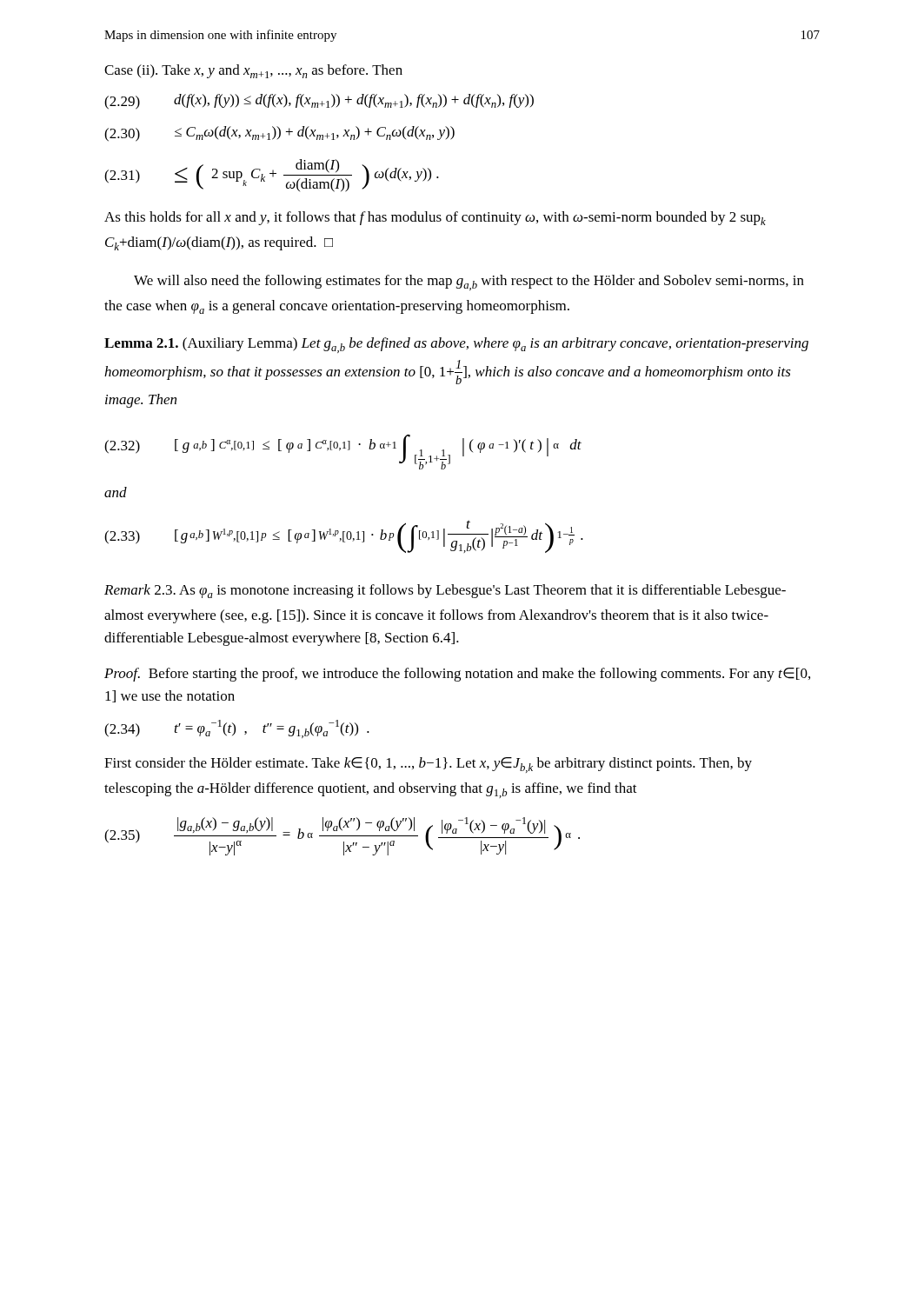Point to the text block starting "Proof. Before starting"
Screen dimensions: 1304x924
coord(458,684)
